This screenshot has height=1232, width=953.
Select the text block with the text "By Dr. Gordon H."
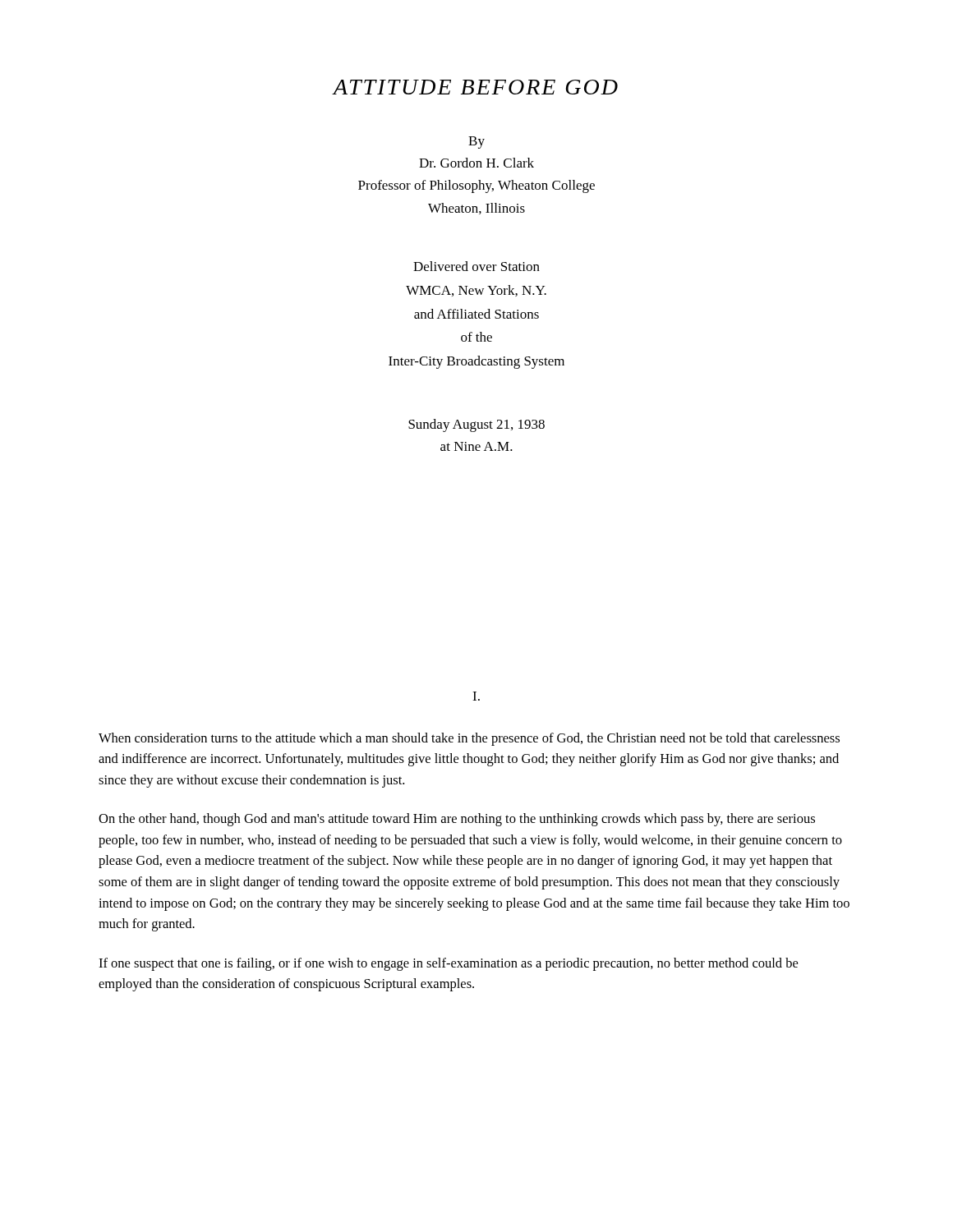[x=476, y=174]
